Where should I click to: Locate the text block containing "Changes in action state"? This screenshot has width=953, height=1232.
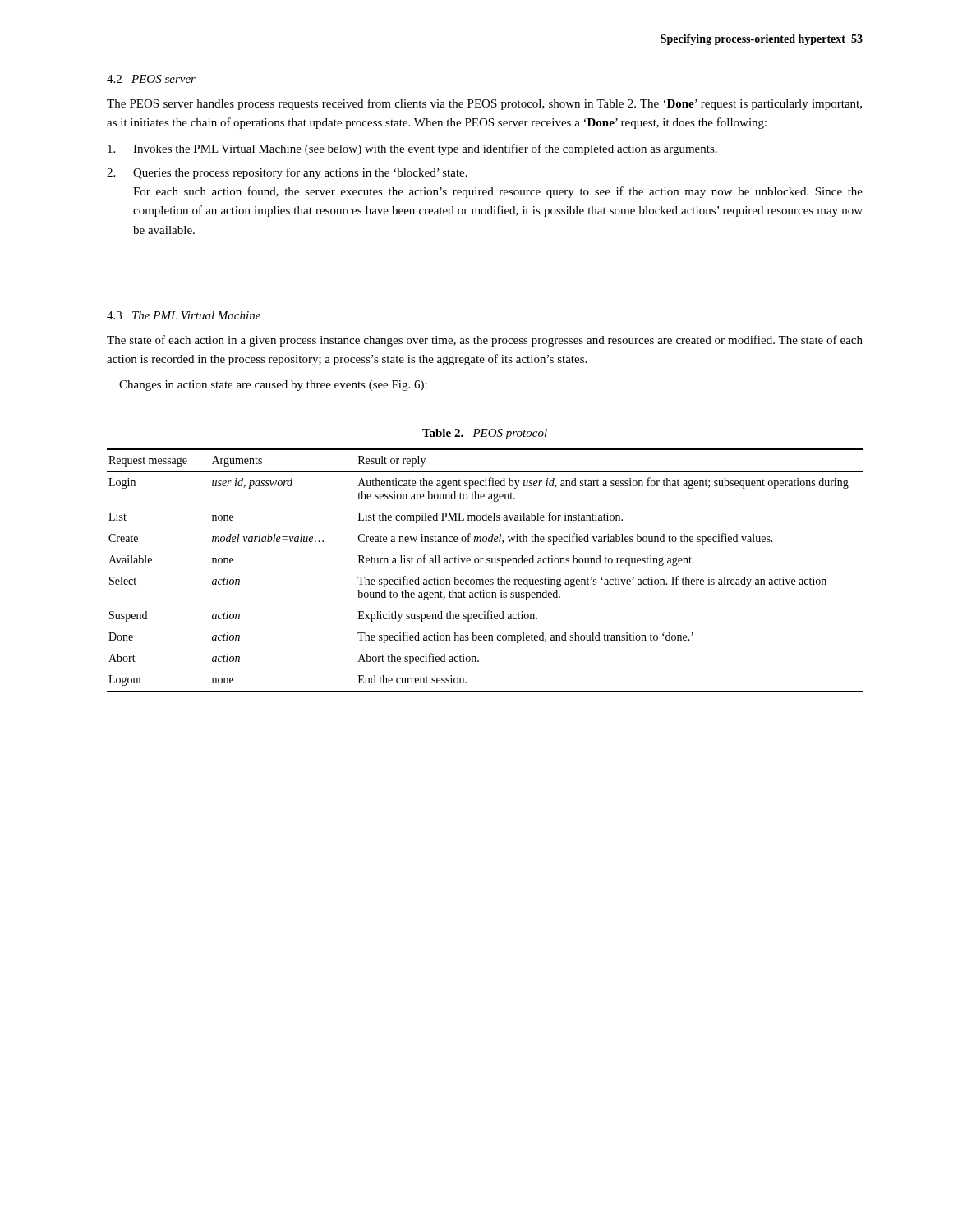pyautogui.click(x=267, y=385)
